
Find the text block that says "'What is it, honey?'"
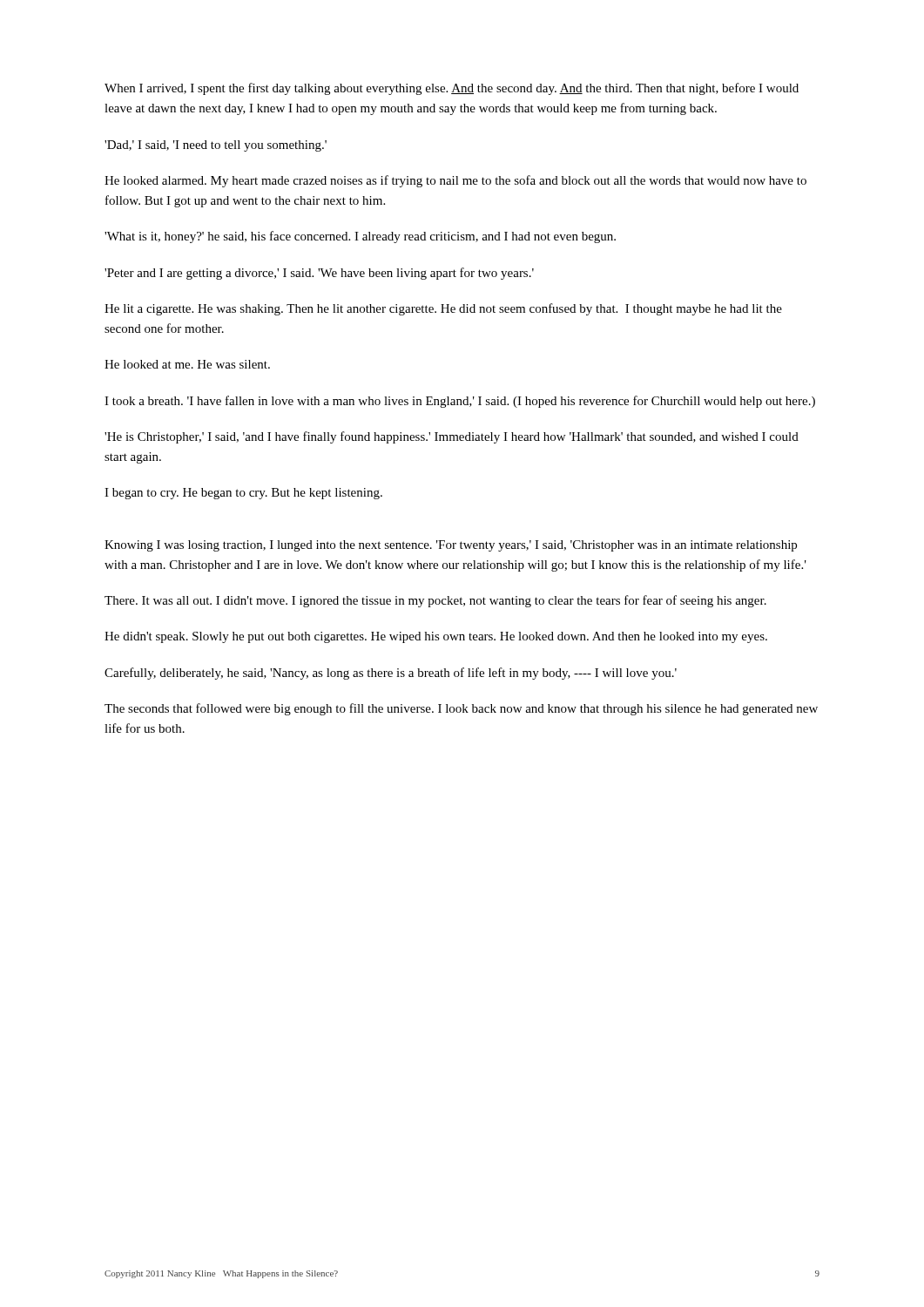click(361, 236)
